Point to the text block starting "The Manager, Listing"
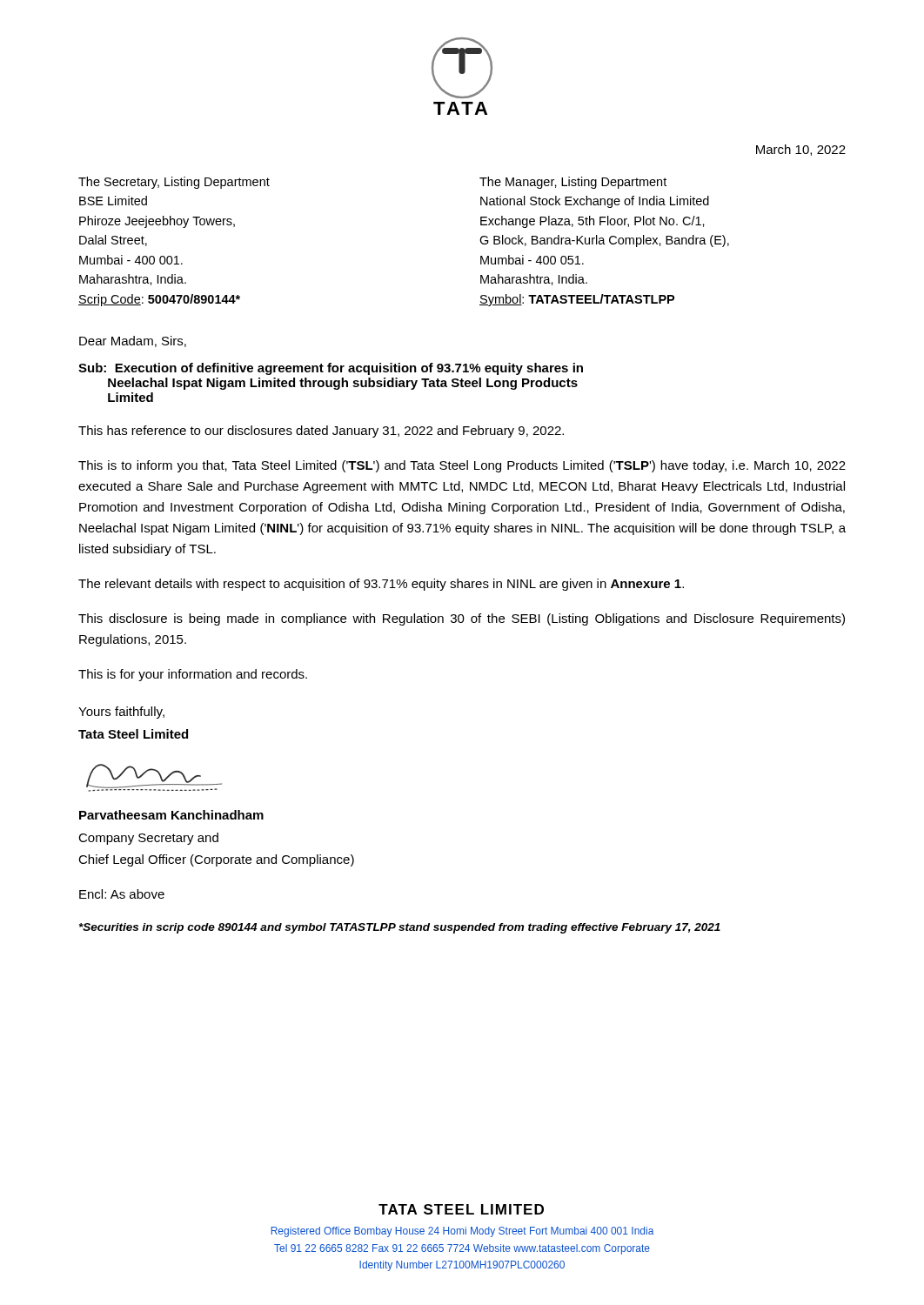 click(605, 240)
